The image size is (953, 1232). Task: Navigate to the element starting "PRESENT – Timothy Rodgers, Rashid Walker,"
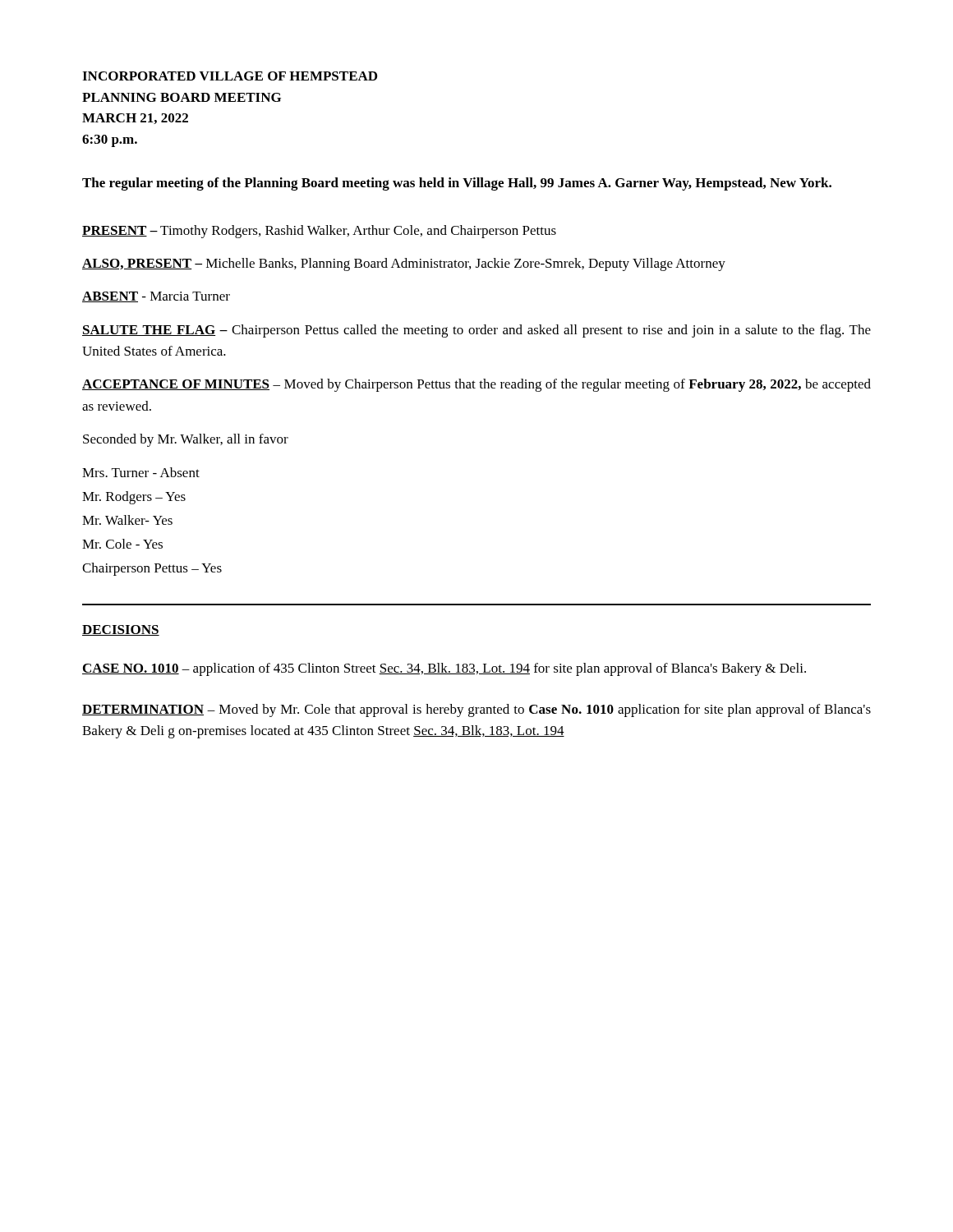coord(319,230)
